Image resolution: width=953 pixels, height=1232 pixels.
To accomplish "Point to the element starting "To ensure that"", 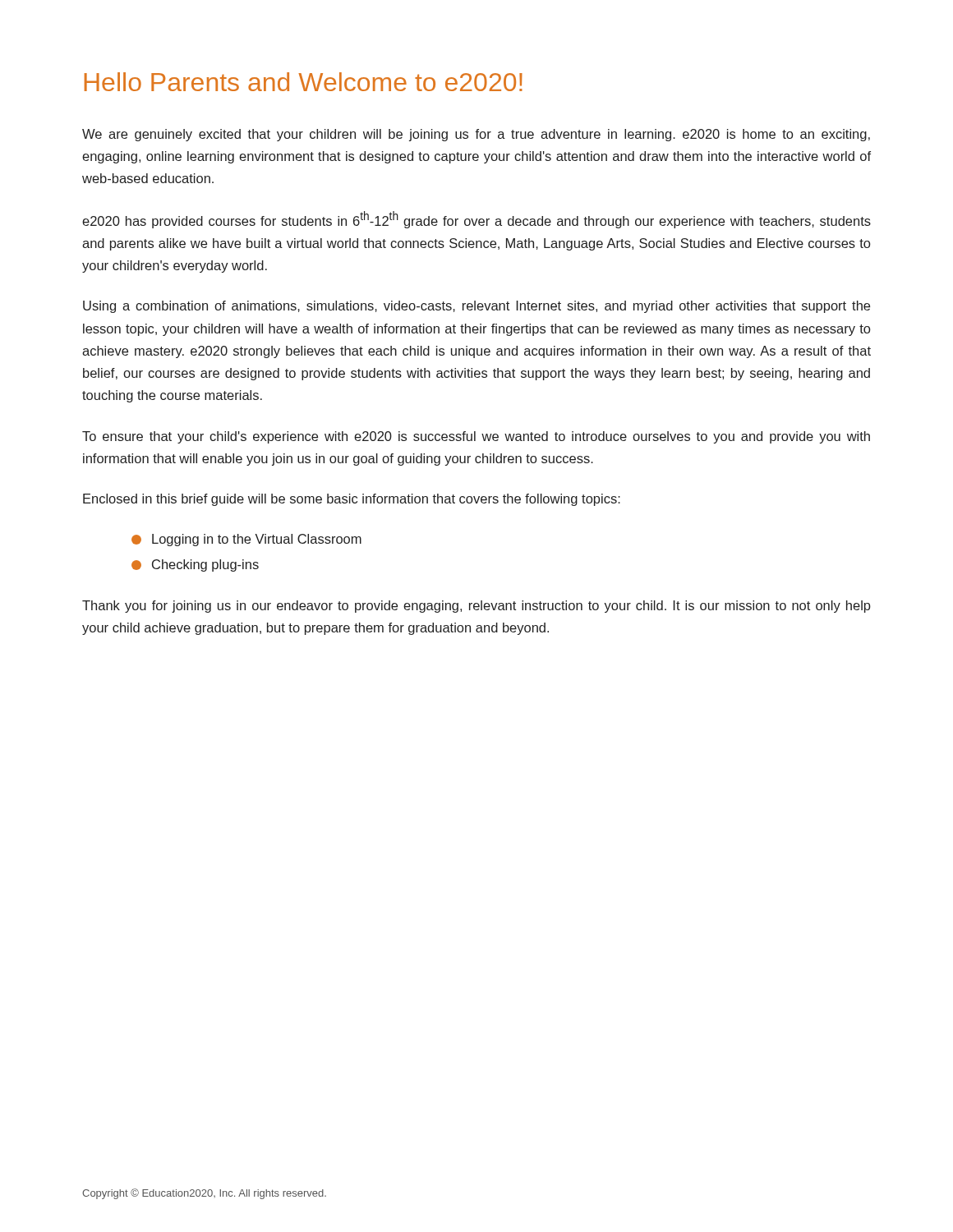I will (476, 447).
